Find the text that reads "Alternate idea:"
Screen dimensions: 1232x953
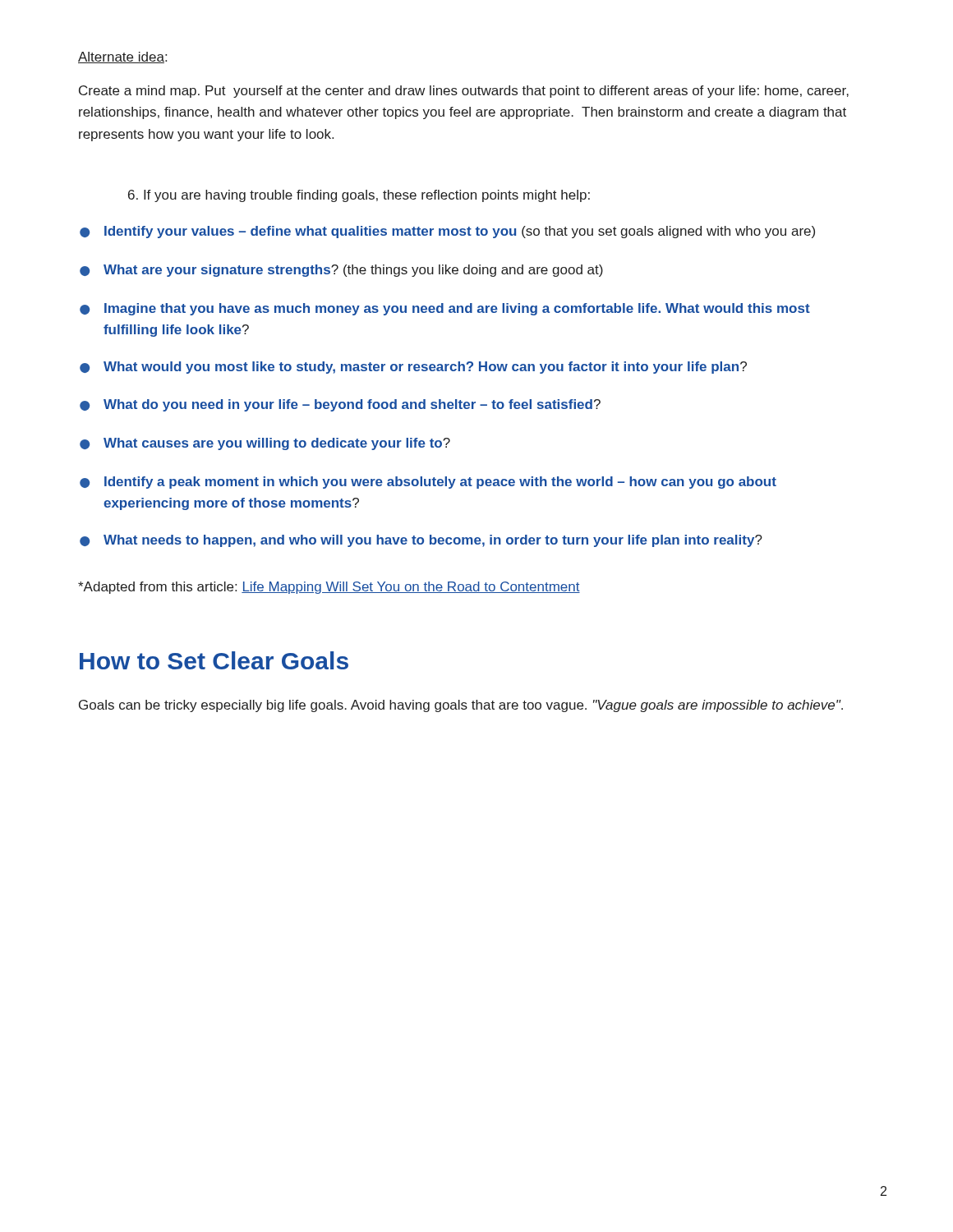pos(123,57)
